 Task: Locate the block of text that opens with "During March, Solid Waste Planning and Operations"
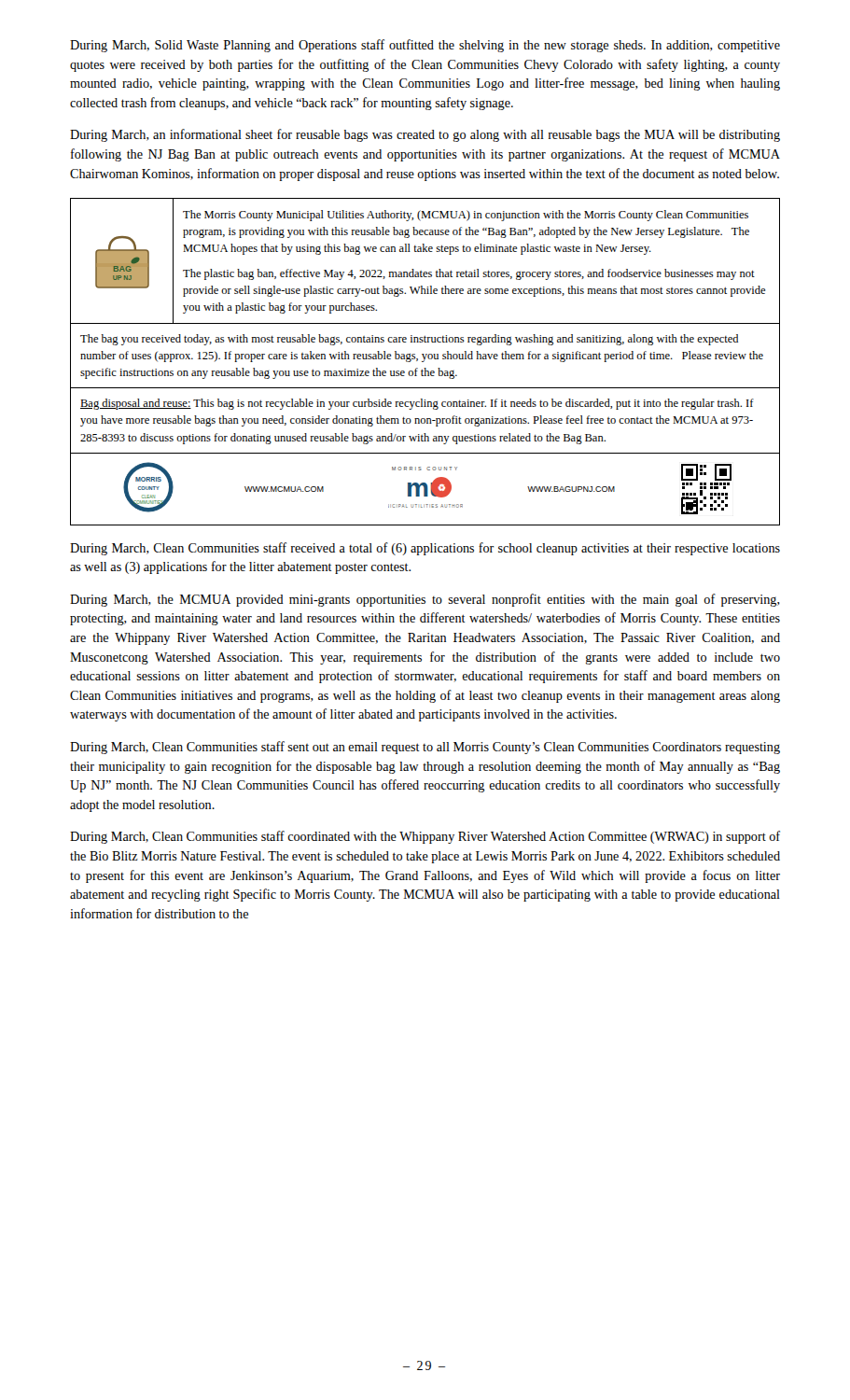pos(425,74)
